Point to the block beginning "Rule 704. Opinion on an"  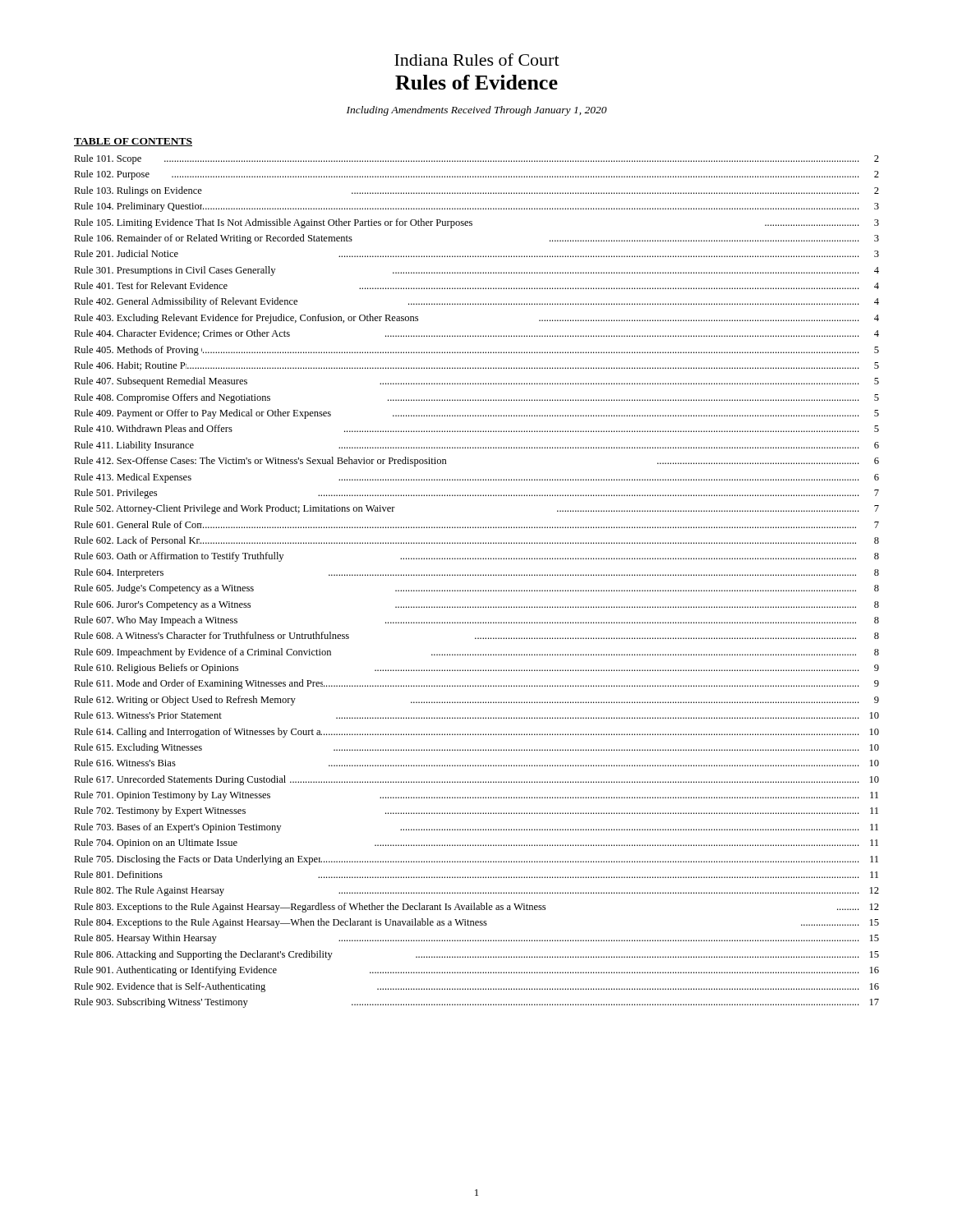476,843
